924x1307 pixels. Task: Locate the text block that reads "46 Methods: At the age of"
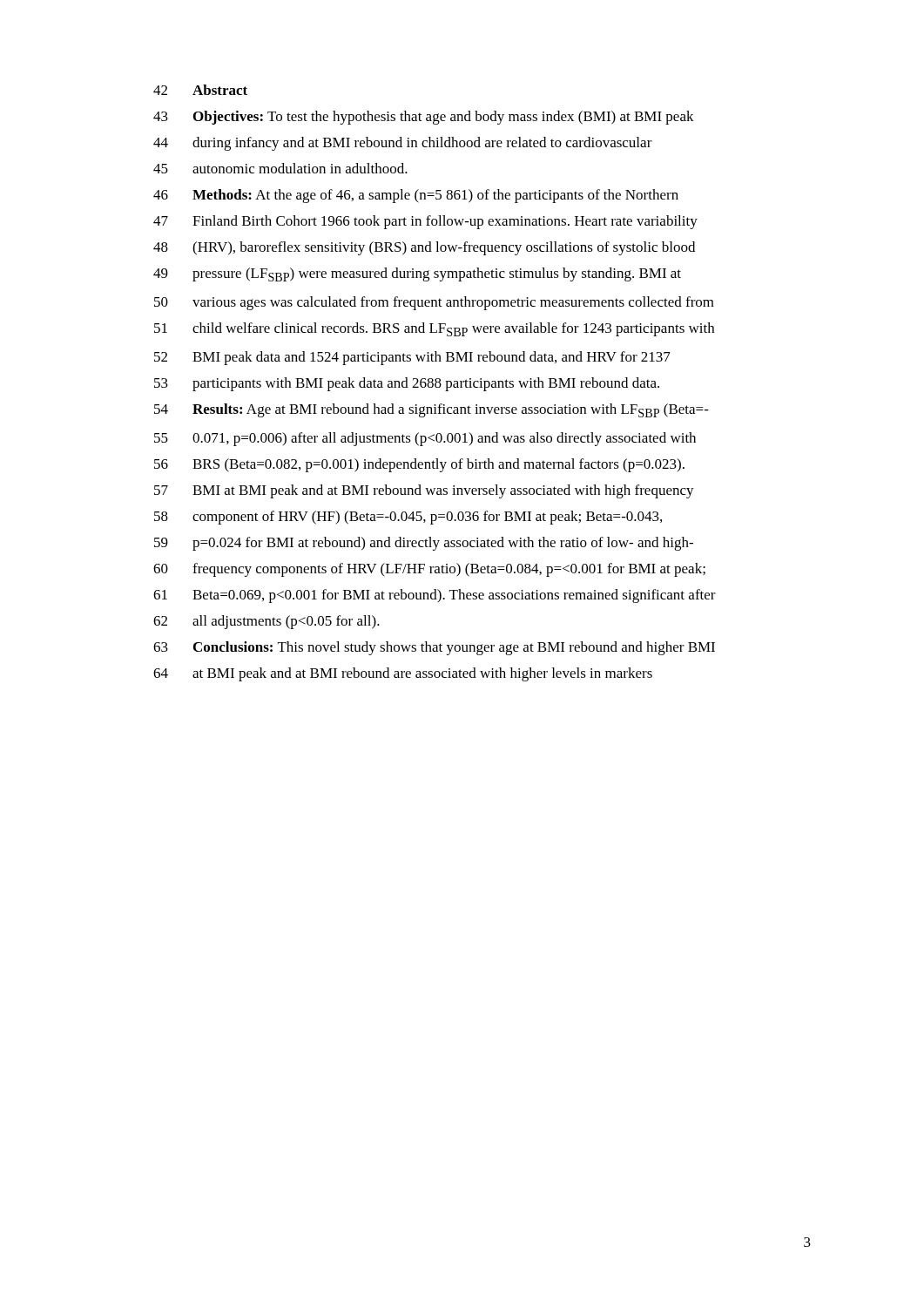click(473, 195)
